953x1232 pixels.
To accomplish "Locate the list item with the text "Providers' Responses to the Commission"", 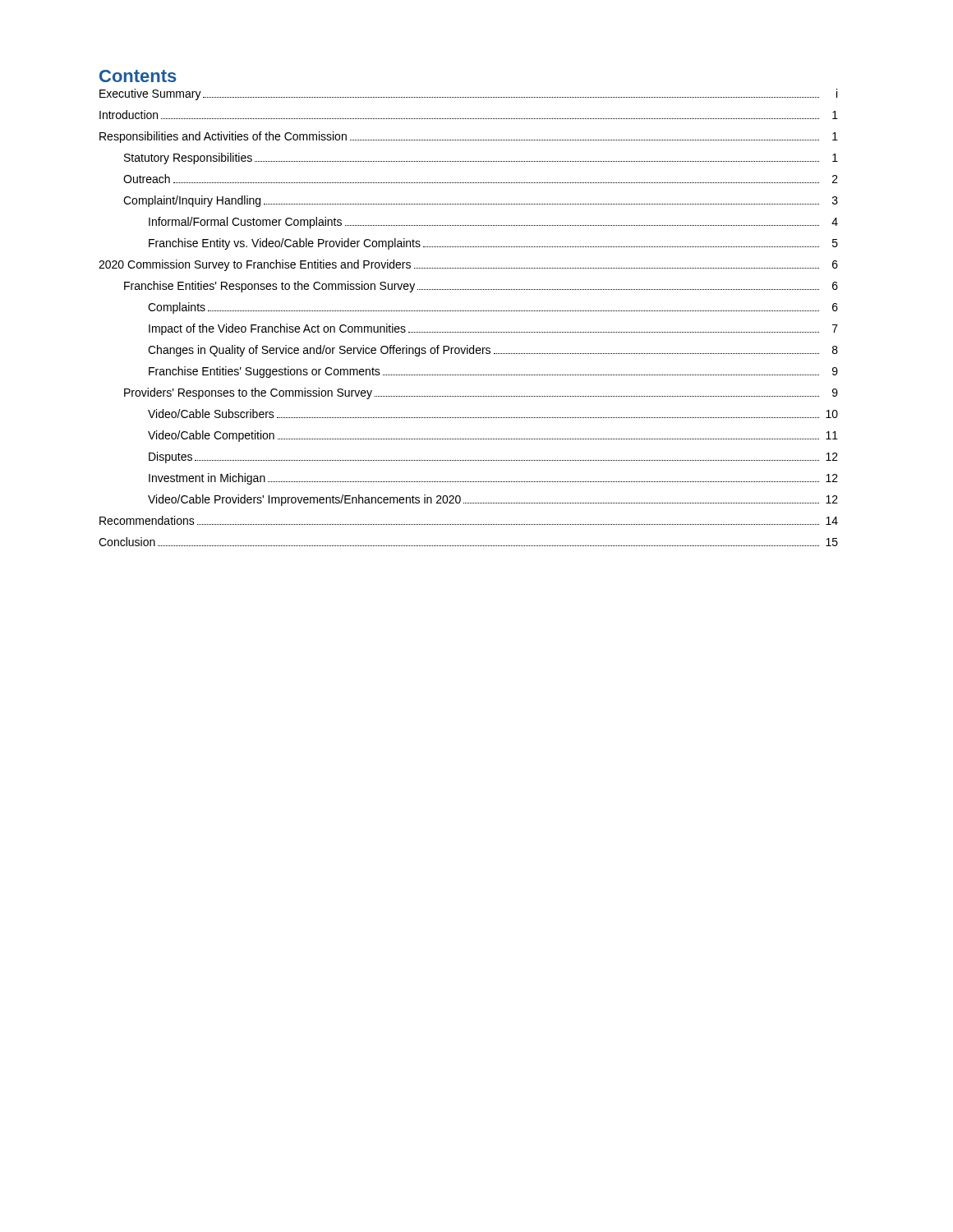I will [x=481, y=393].
